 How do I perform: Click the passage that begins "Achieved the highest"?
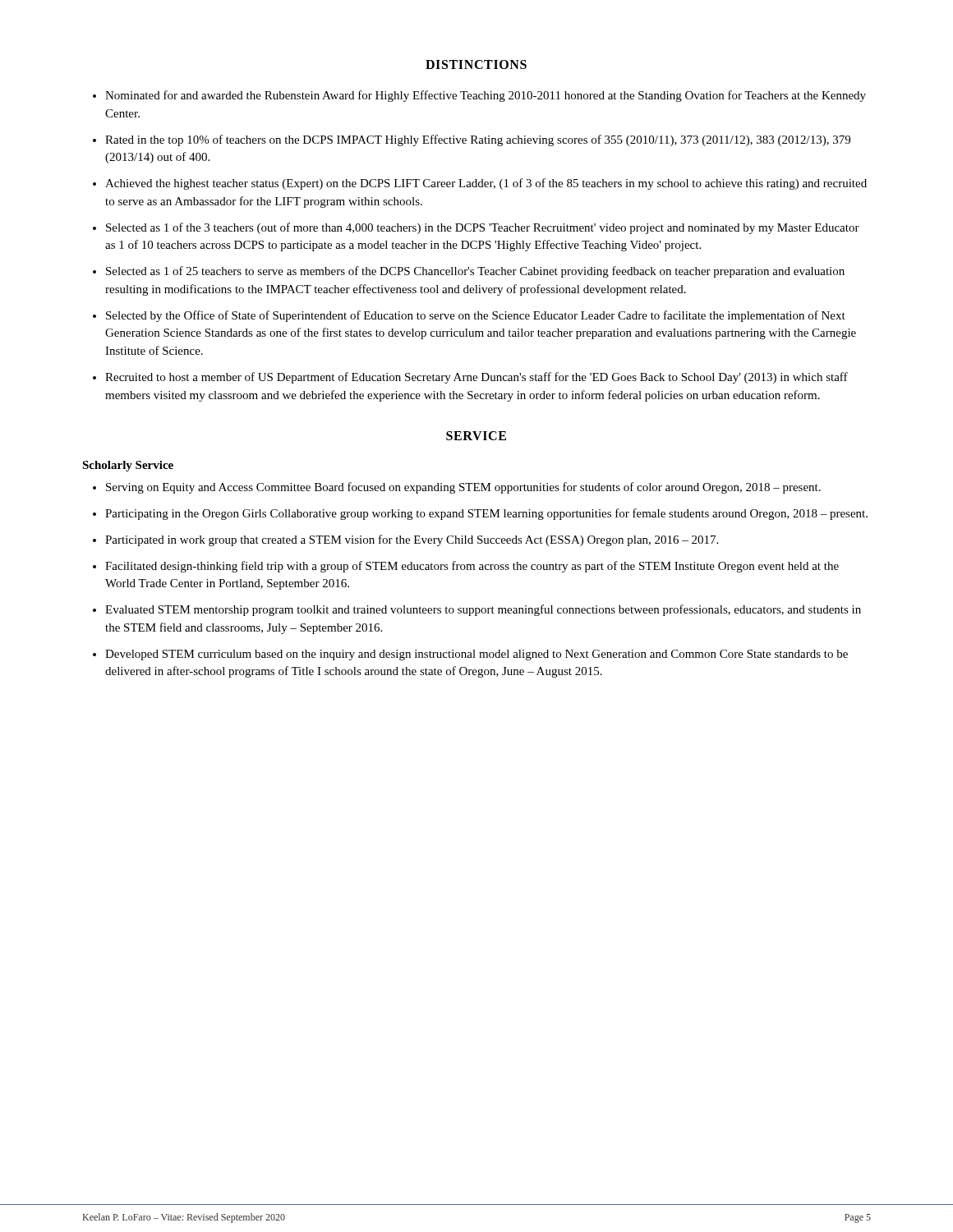pyautogui.click(x=486, y=192)
